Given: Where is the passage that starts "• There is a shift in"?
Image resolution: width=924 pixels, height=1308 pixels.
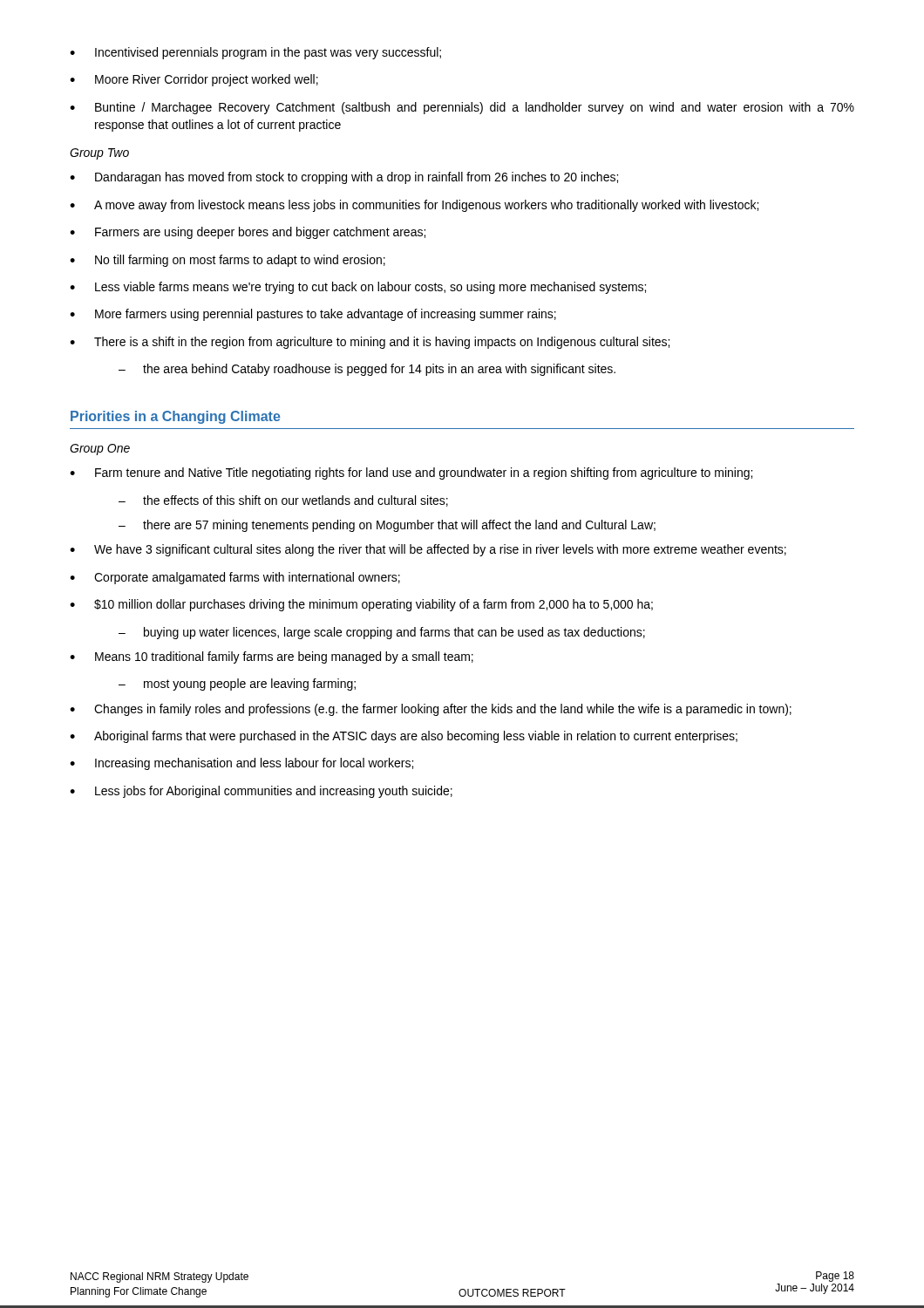Looking at the screenshot, I should coord(462,343).
